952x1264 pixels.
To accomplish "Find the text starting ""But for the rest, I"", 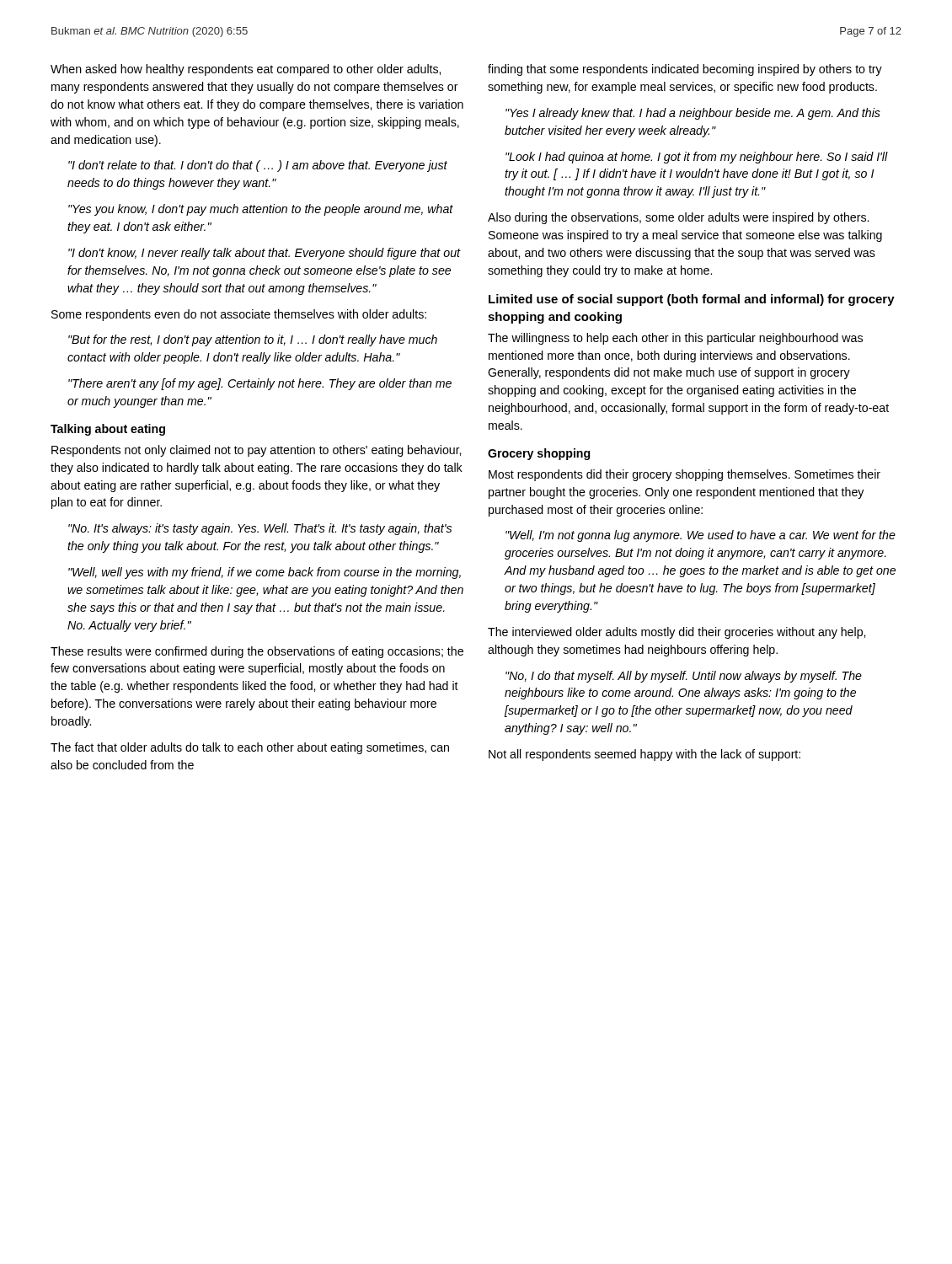I will coord(266,349).
